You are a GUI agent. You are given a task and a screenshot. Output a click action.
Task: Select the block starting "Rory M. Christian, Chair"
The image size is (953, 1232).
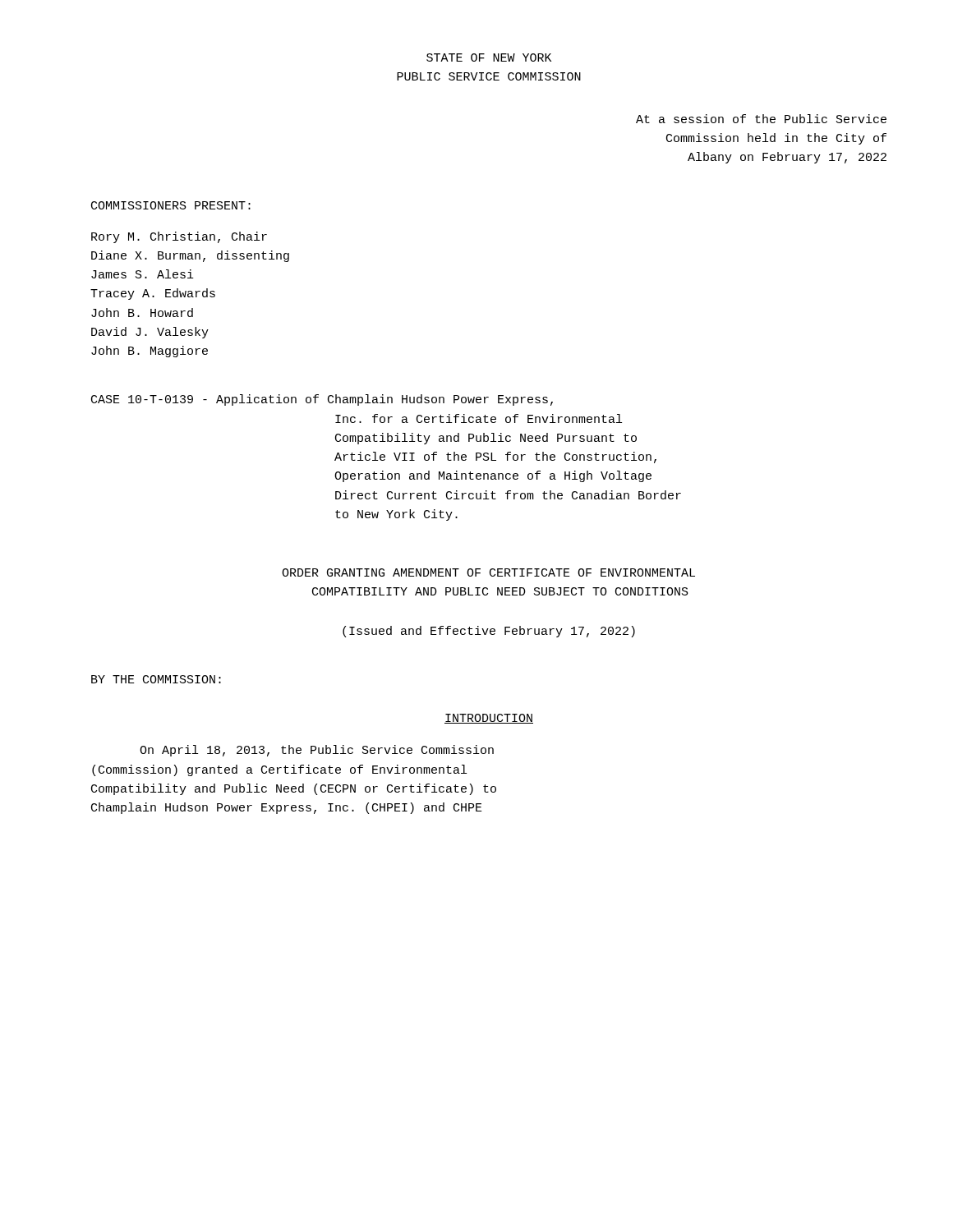pyautogui.click(x=179, y=237)
